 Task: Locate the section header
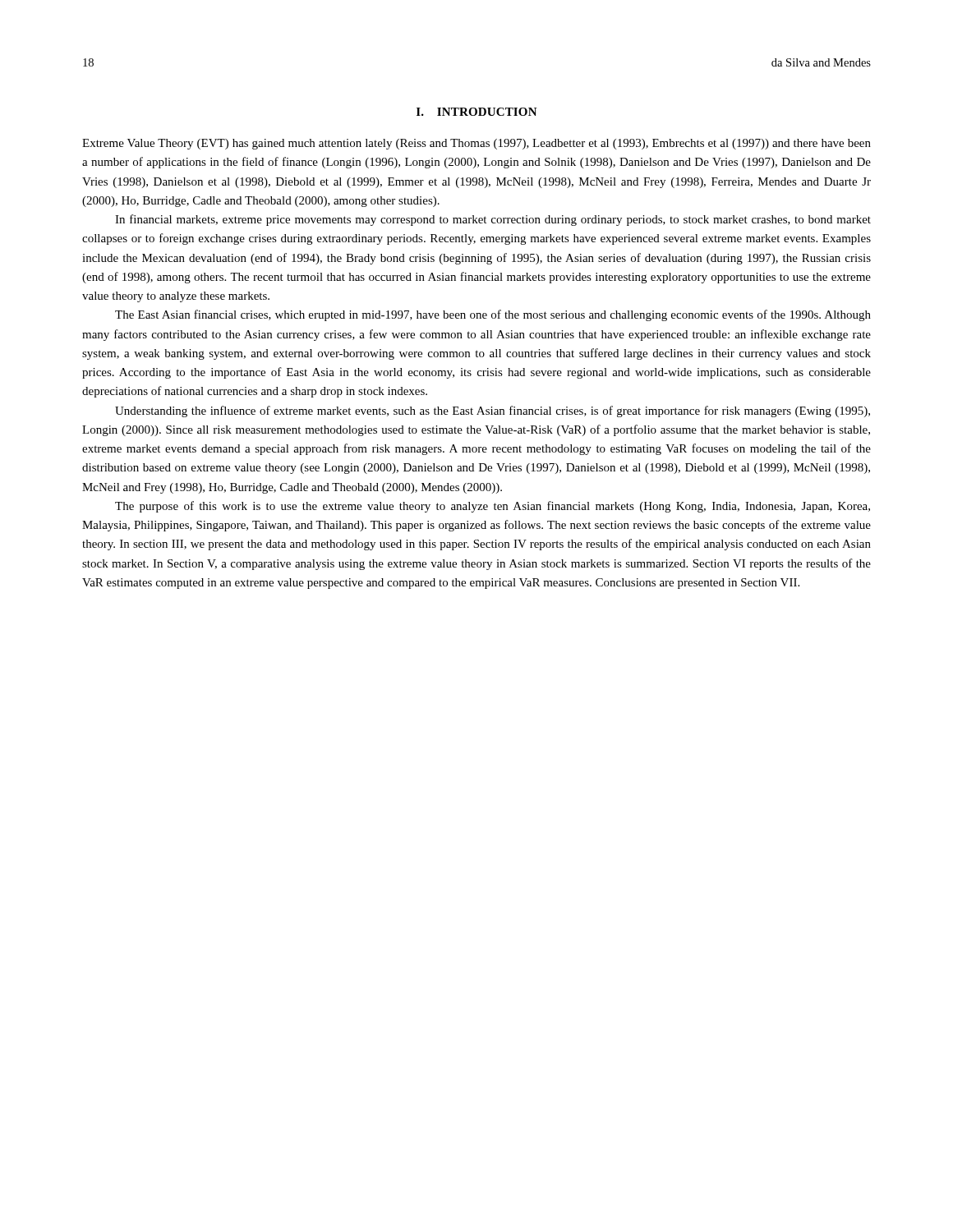point(476,112)
